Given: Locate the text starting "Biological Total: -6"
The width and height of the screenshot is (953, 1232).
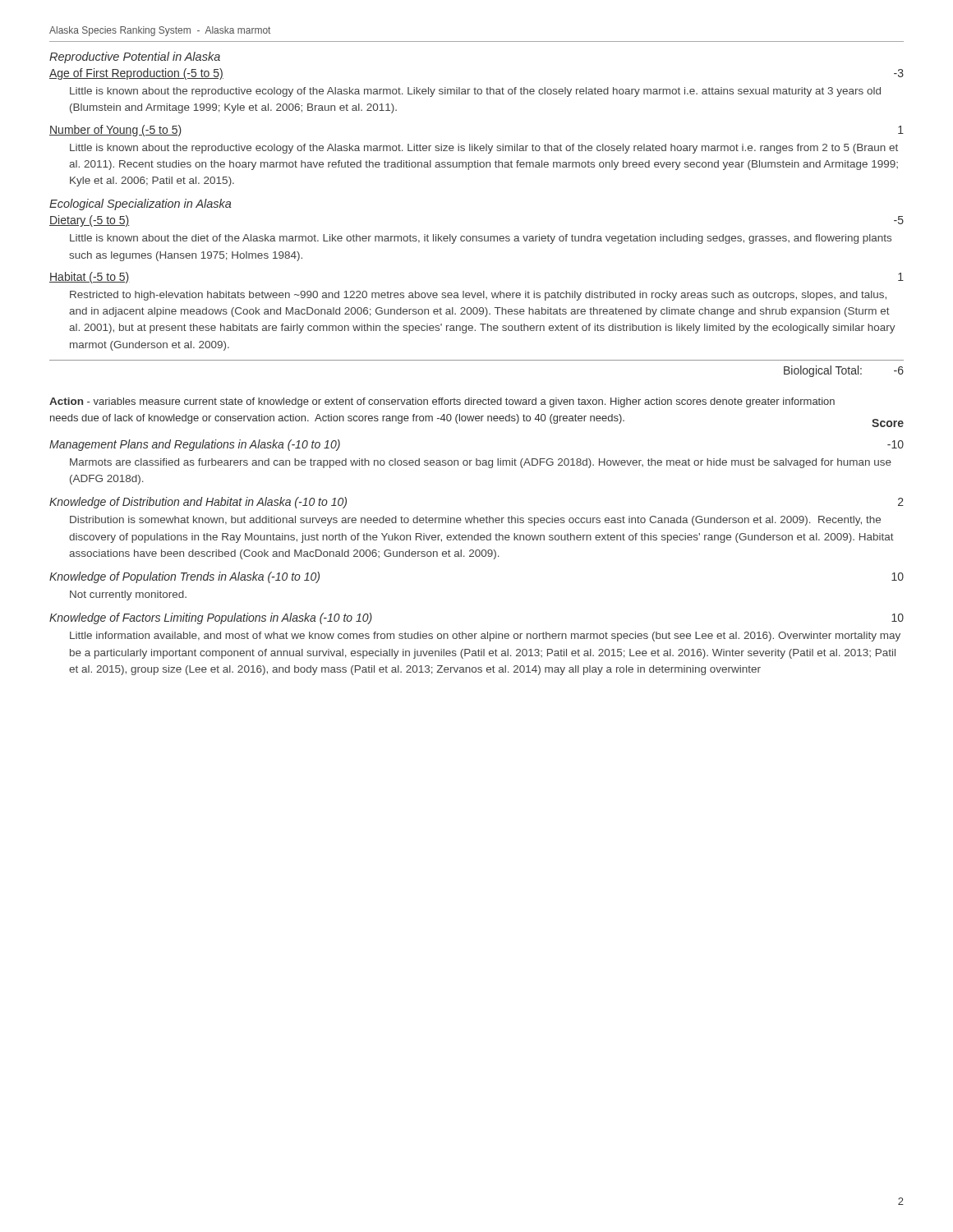Looking at the screenshot, I should [x=843, y=370].
